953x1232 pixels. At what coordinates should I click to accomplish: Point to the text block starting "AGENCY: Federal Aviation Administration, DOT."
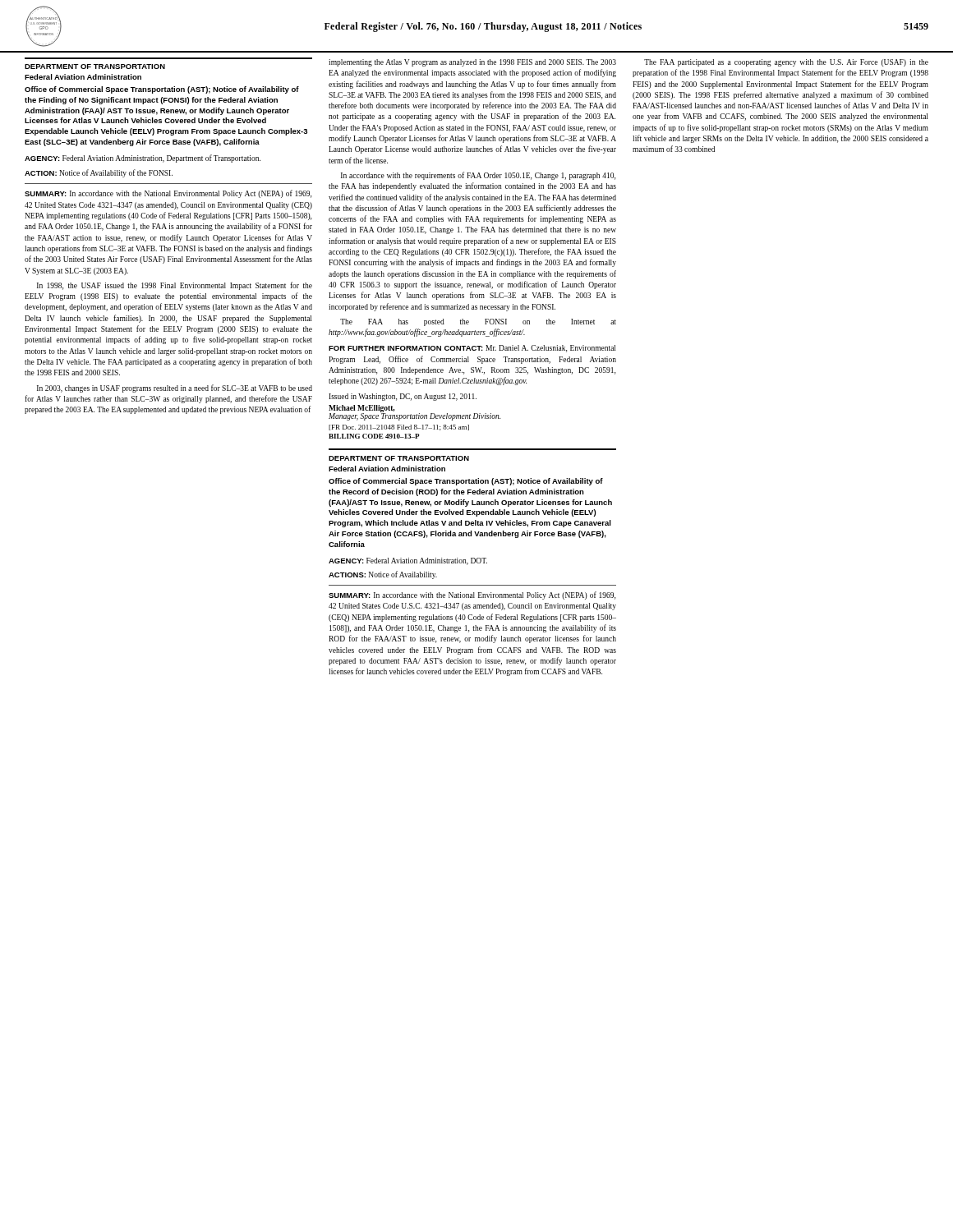[x=408, y=560]
